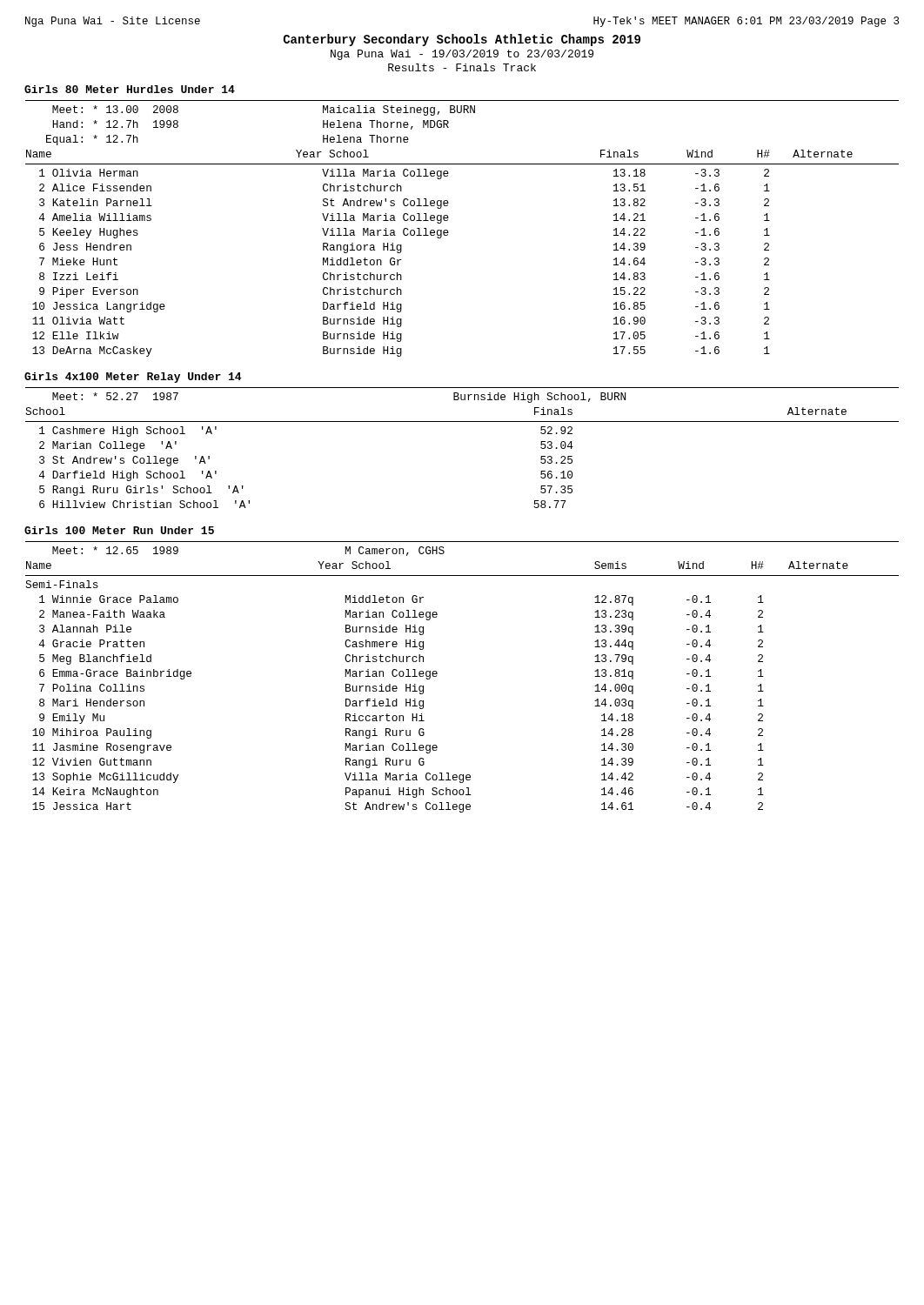Click on the table containing "1 Cashmere High School 'A'"
This screenshot has width=924, height=1305.
click(462, 449)
